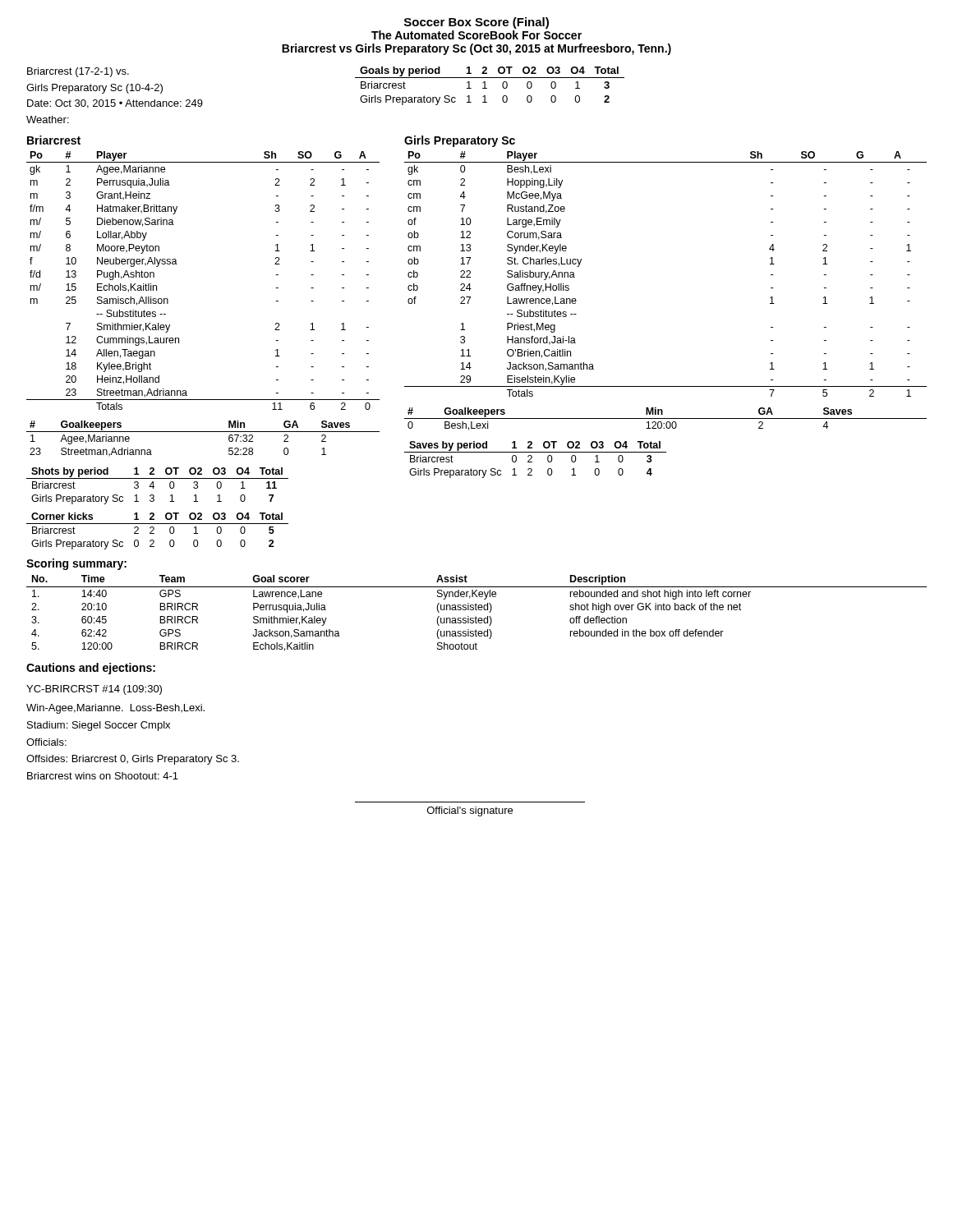Select the text starting "YC-BRIRCRST #14 (109:30)"

[x=94, y=689]
